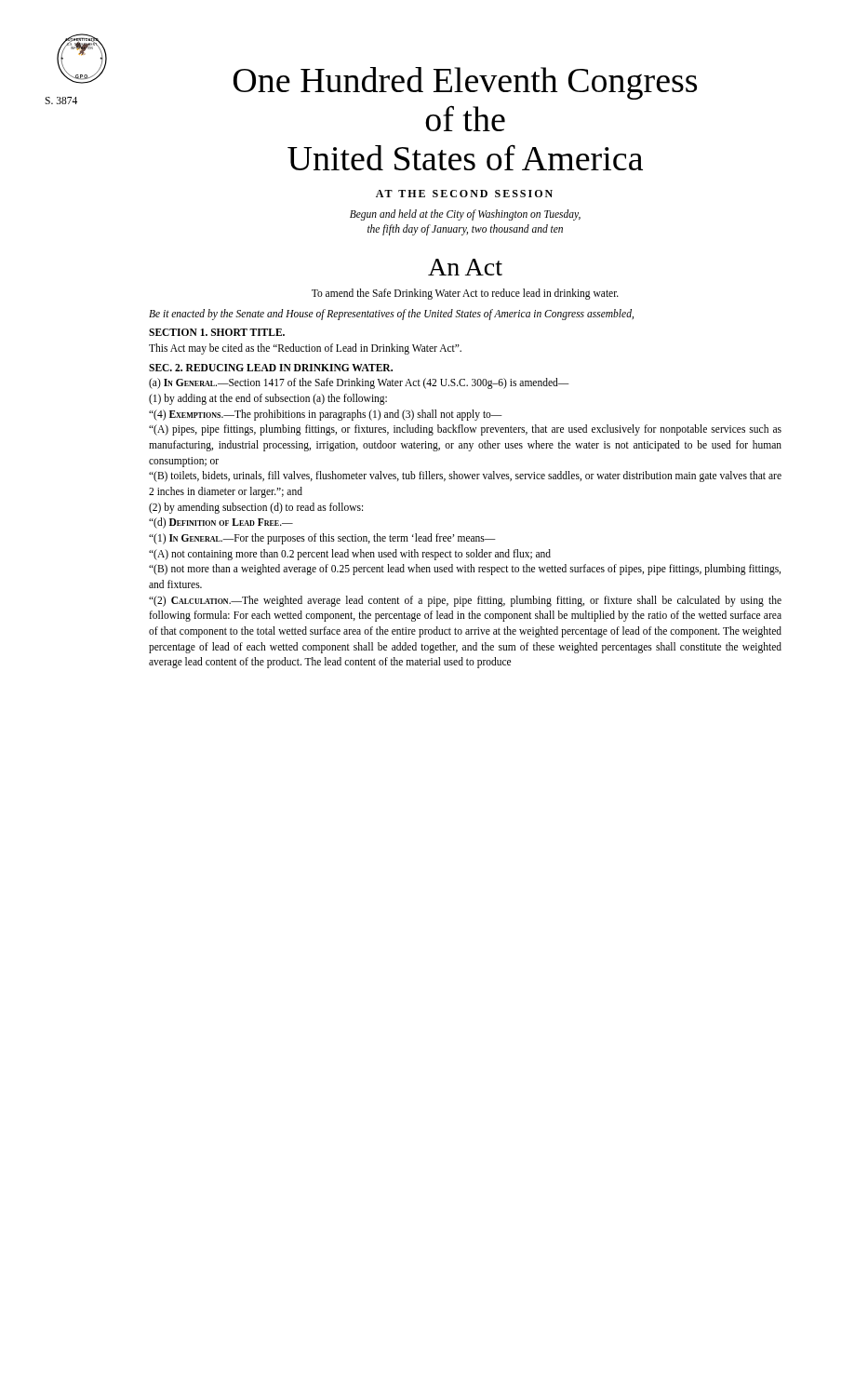Locate the element starting "Begun and held at the"
This screenshot has width=868, height=1396.
pos(465,222)
